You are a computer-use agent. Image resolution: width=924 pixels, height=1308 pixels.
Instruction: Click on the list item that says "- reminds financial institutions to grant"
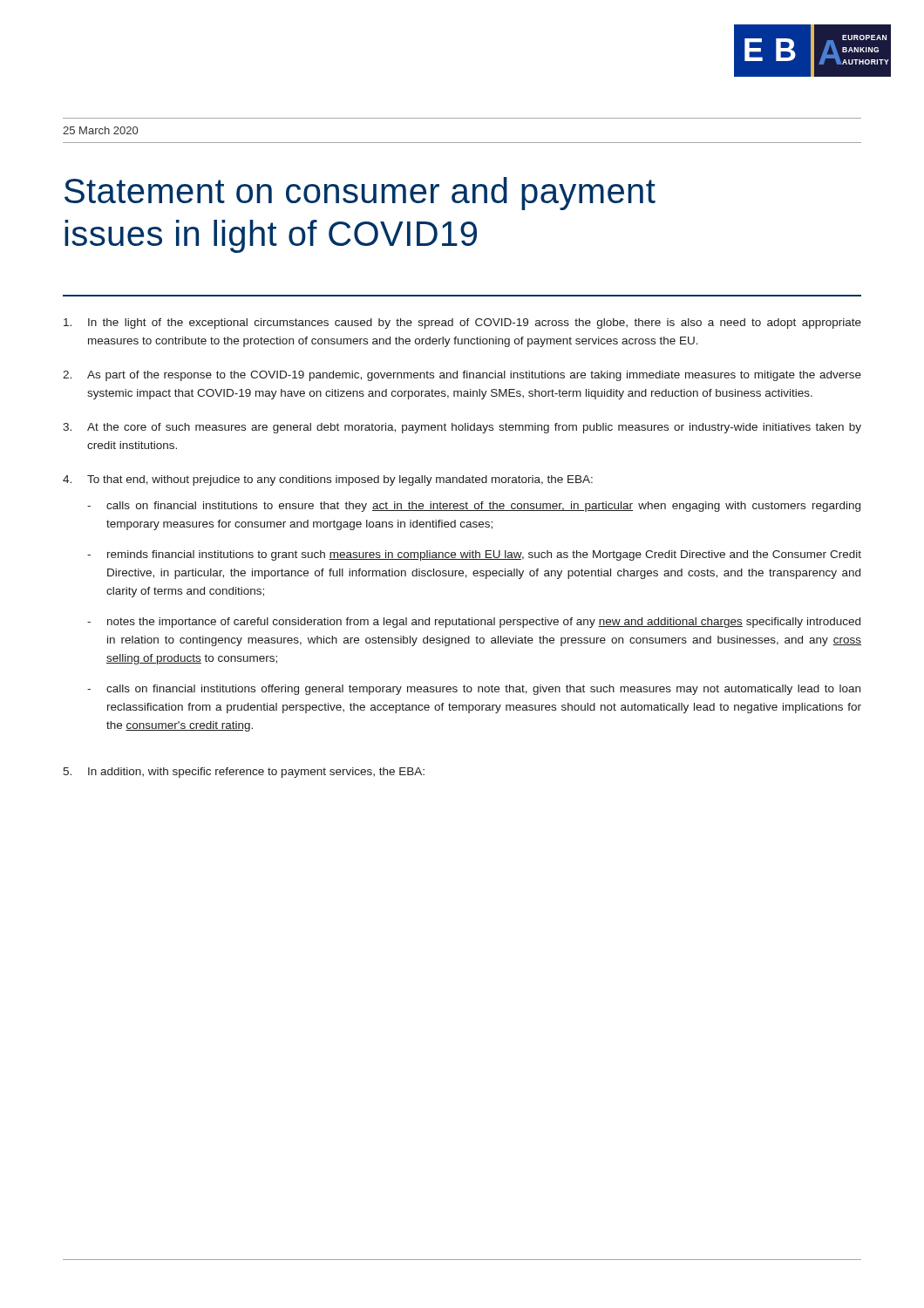coord(474,573)
